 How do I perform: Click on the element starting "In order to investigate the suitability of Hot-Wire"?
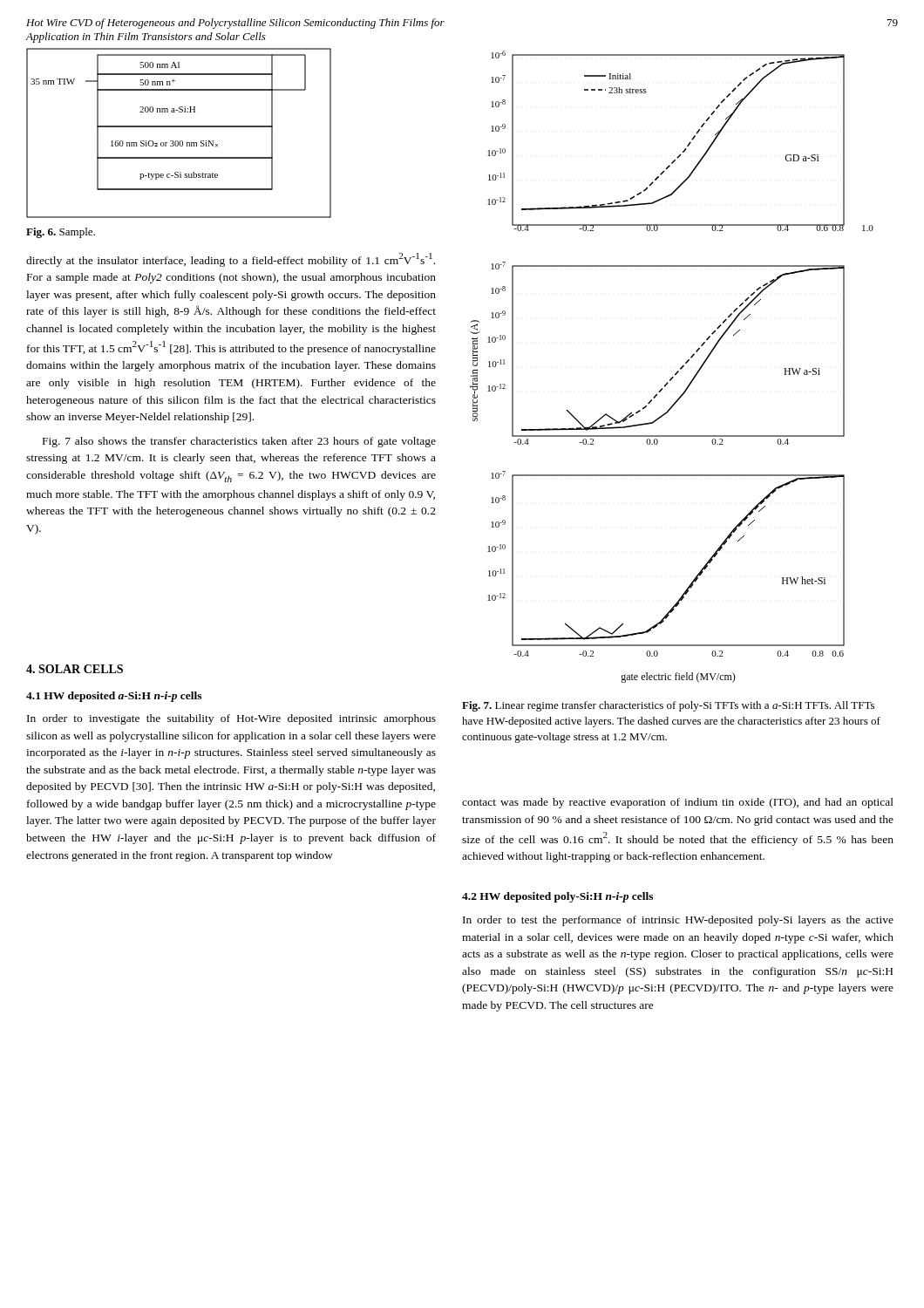coord(231,787)
